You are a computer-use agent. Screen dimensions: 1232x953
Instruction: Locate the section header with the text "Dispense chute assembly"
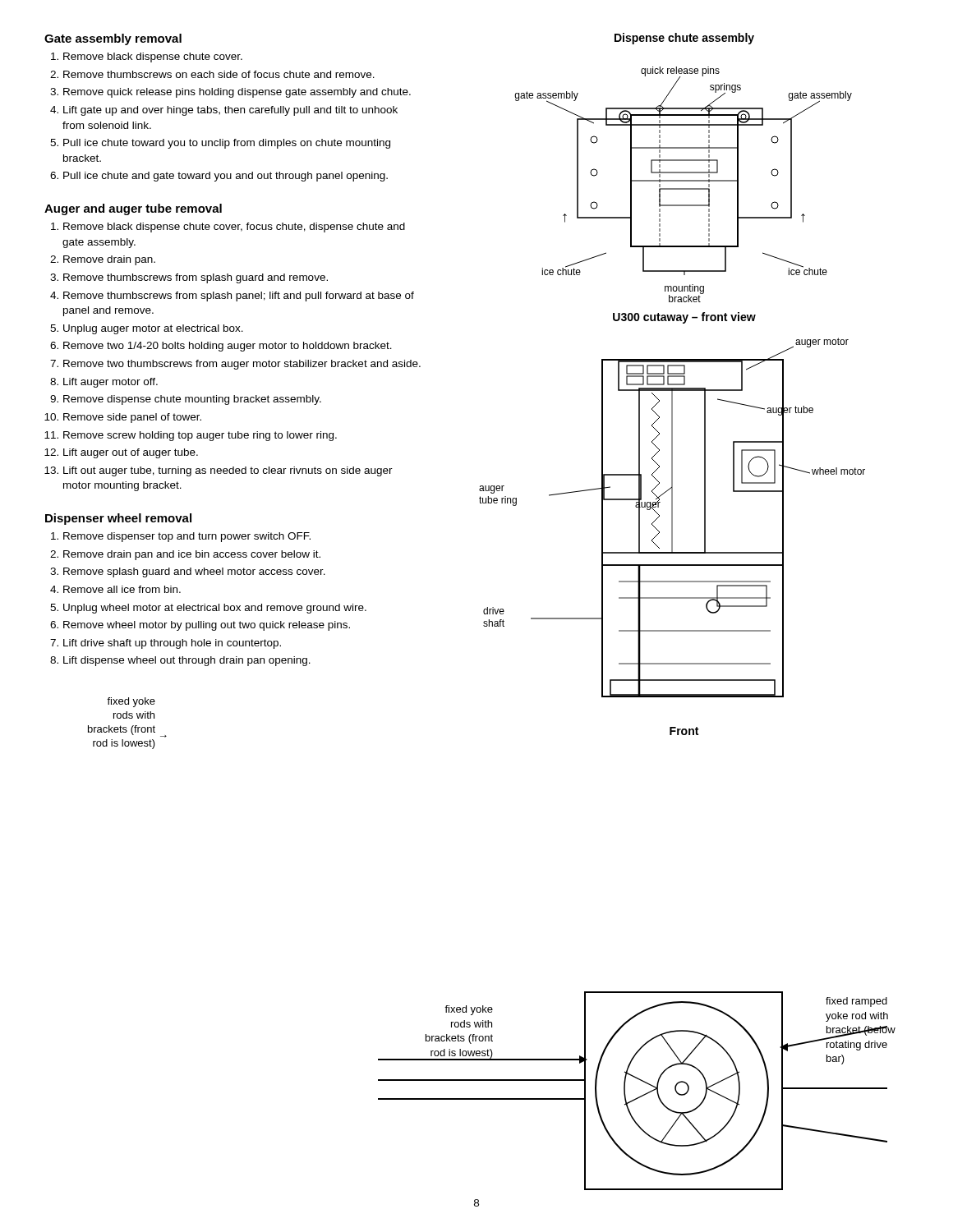coord(684,38)
